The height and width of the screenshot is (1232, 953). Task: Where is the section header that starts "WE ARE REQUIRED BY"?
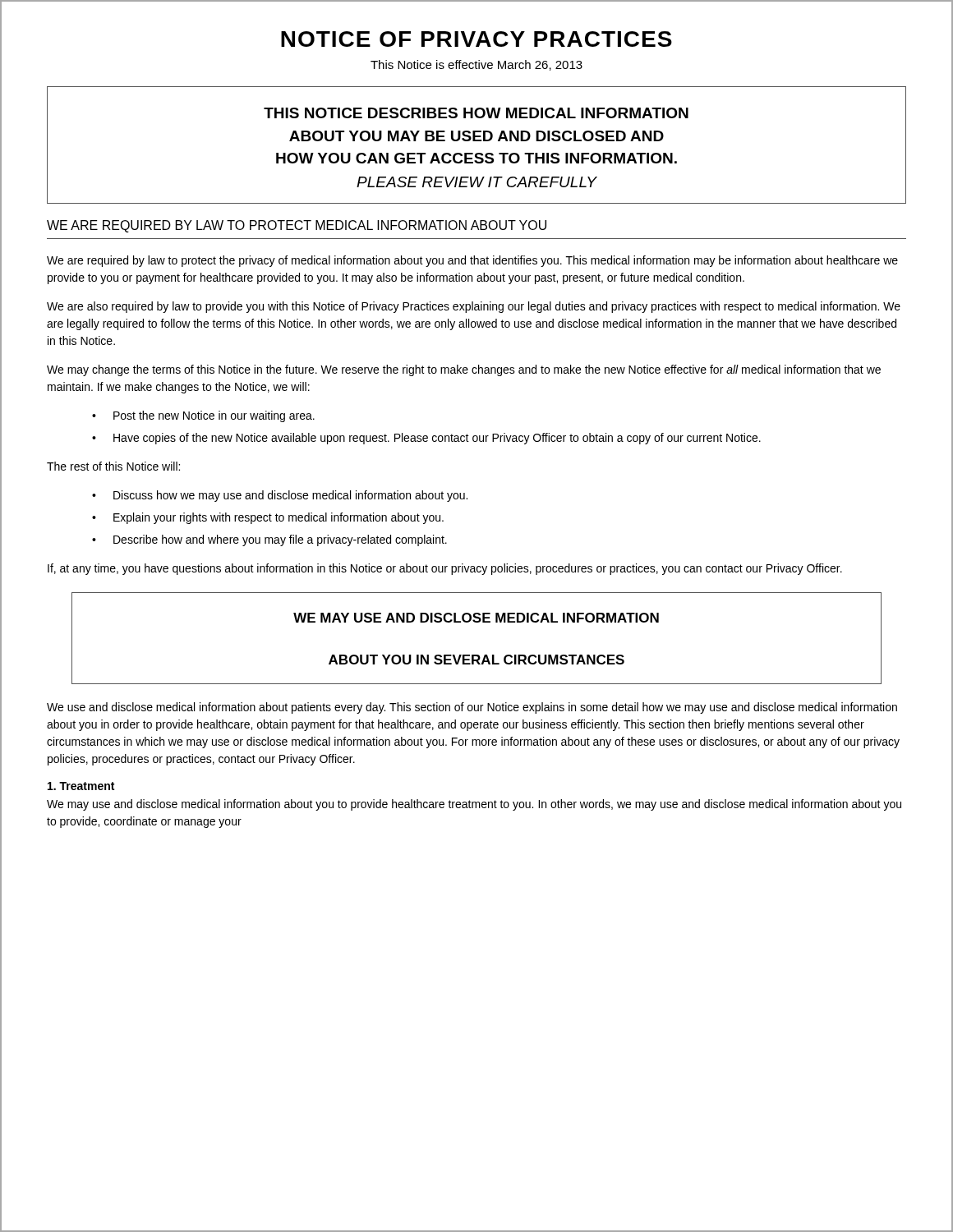(x=297, y=225)
